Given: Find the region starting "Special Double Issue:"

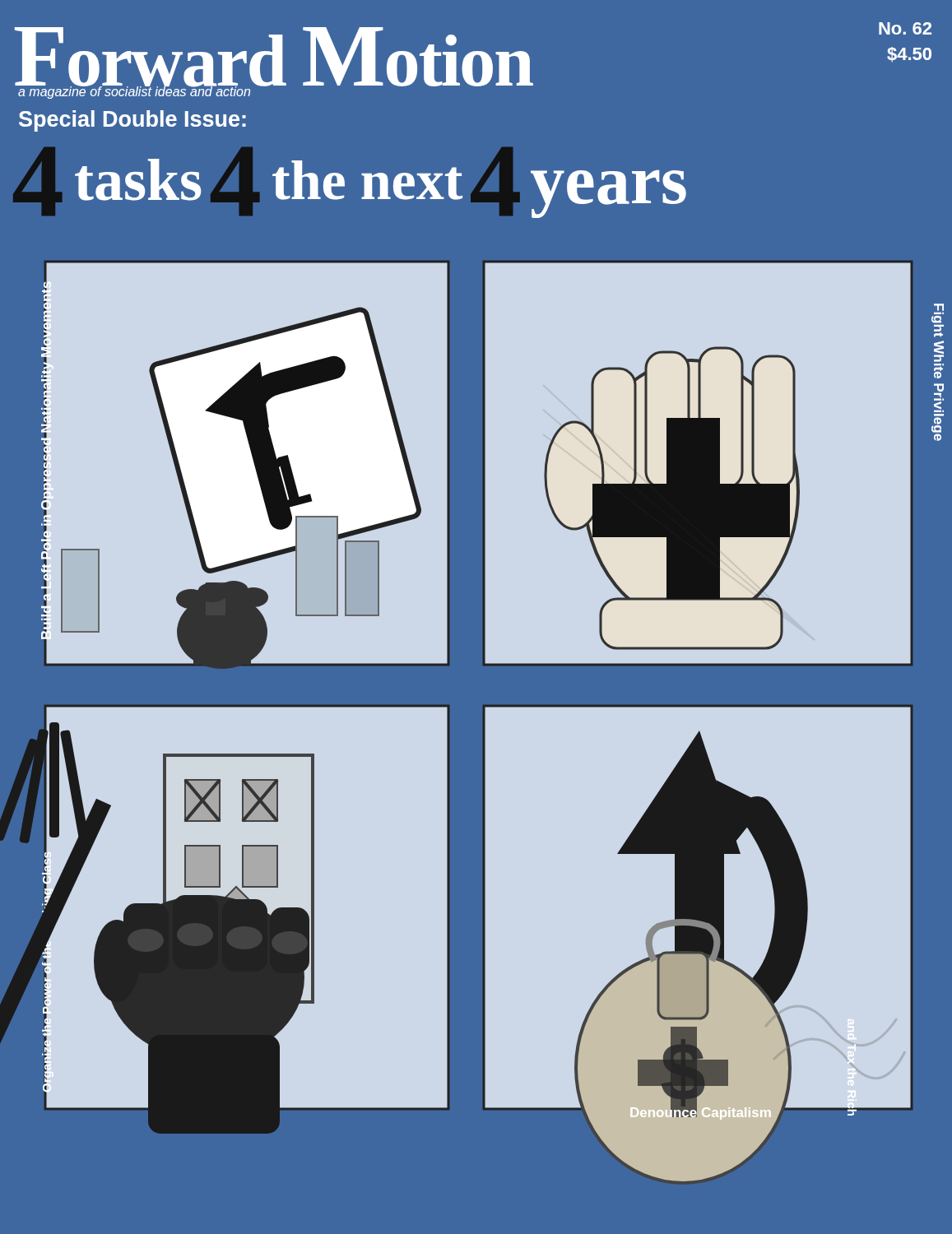Looking at the screenshot, I should (x=133, y=119).
